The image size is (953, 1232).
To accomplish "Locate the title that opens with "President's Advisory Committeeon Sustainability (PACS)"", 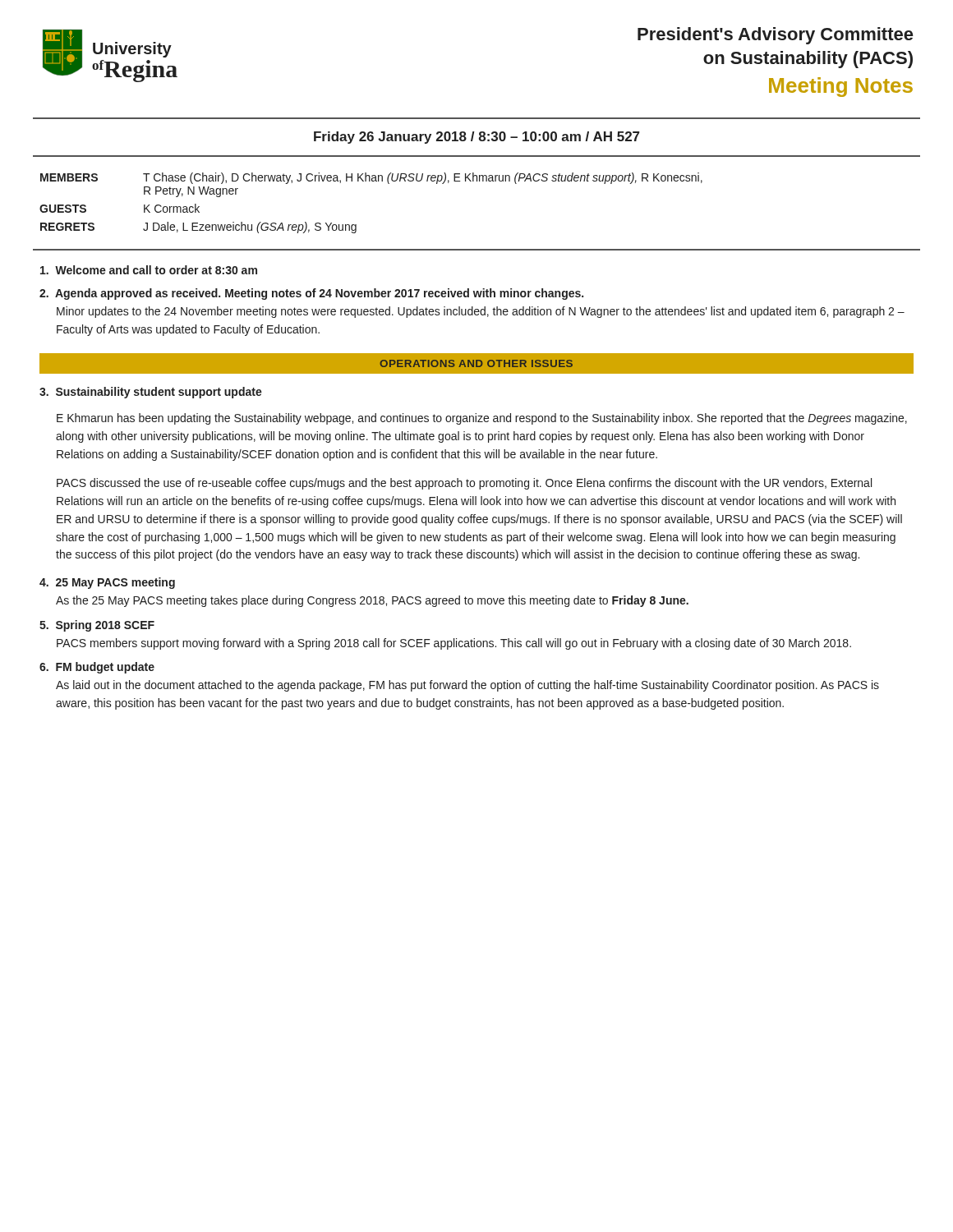I will point(775,36).
